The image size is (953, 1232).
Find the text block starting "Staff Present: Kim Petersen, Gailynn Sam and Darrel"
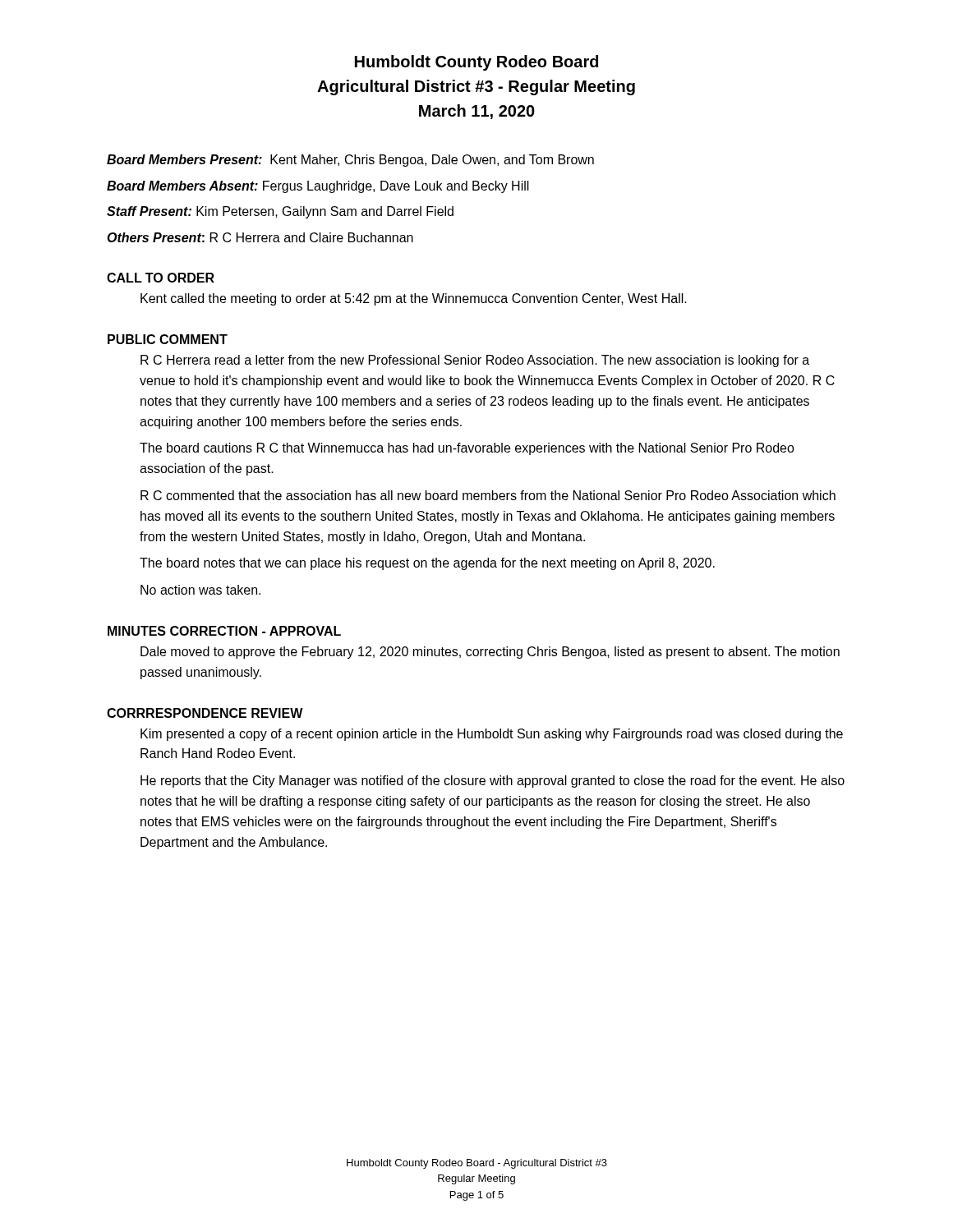tap(281, 212)
